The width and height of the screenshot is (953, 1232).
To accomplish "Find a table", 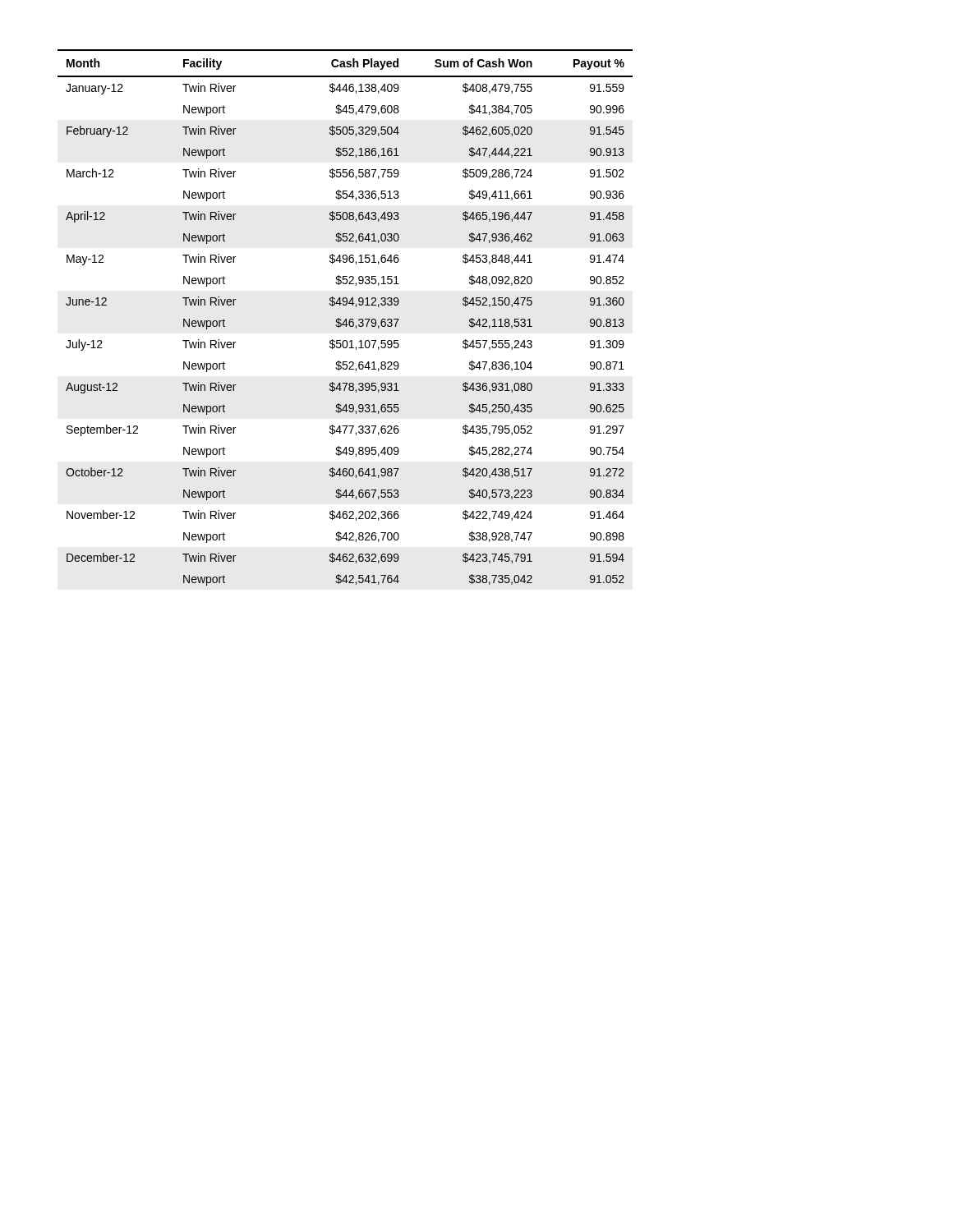I will (345, 320).
